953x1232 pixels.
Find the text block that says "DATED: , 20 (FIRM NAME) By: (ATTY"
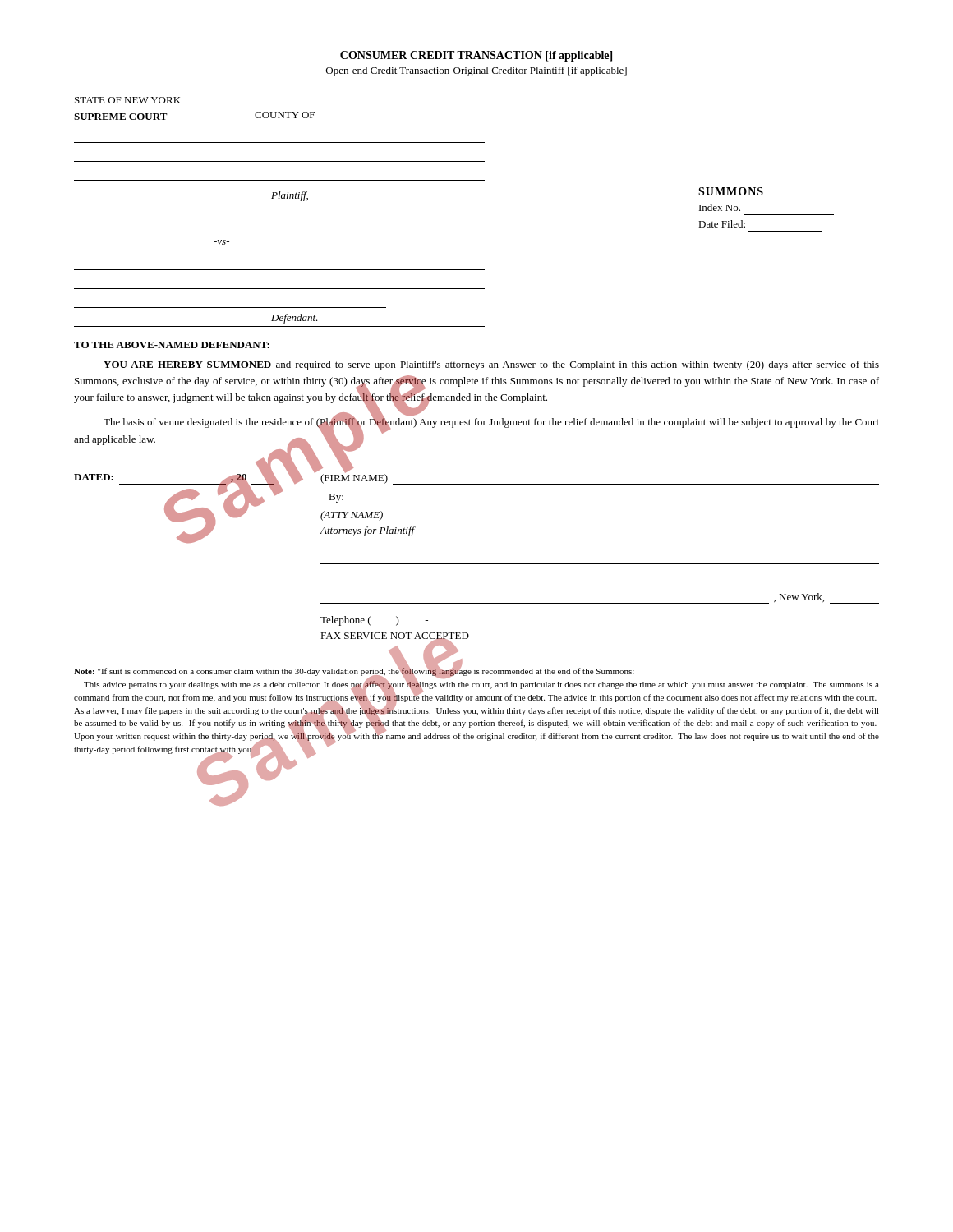476,556
